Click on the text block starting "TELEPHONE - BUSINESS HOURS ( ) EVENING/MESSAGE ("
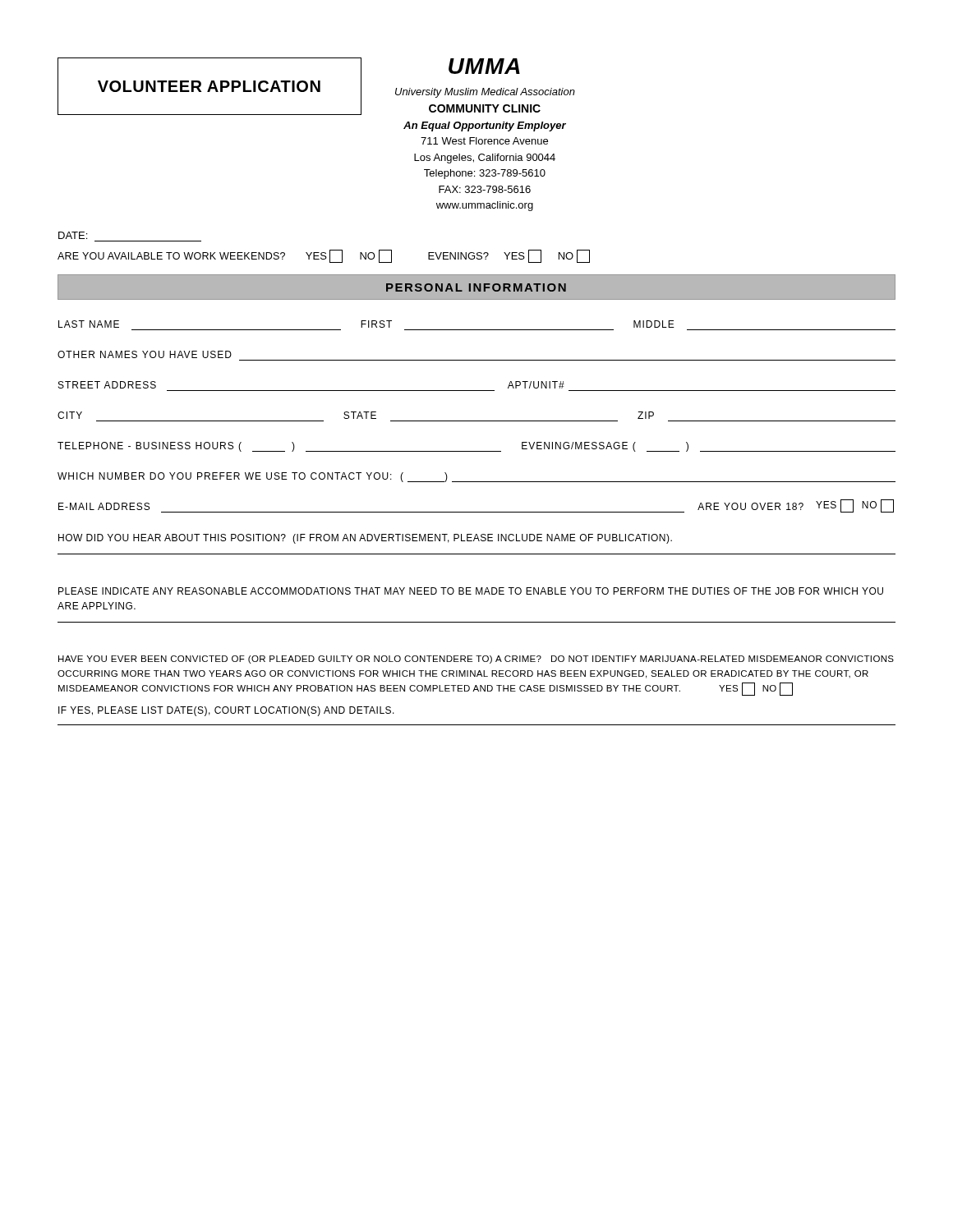This screenshot has width=953, height=1232. [476, 445]
